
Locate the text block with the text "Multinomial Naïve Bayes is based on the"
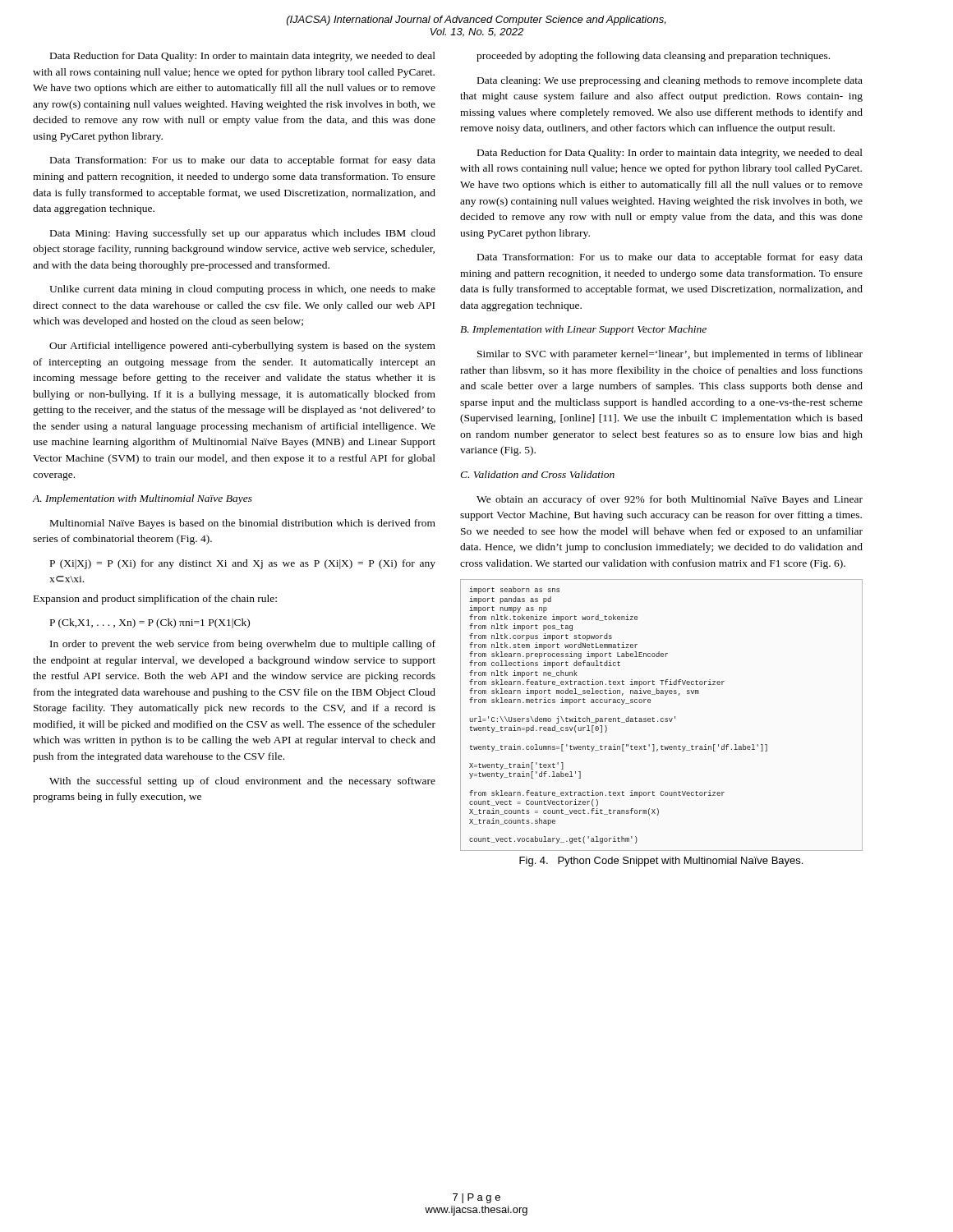tap(234, 531)
